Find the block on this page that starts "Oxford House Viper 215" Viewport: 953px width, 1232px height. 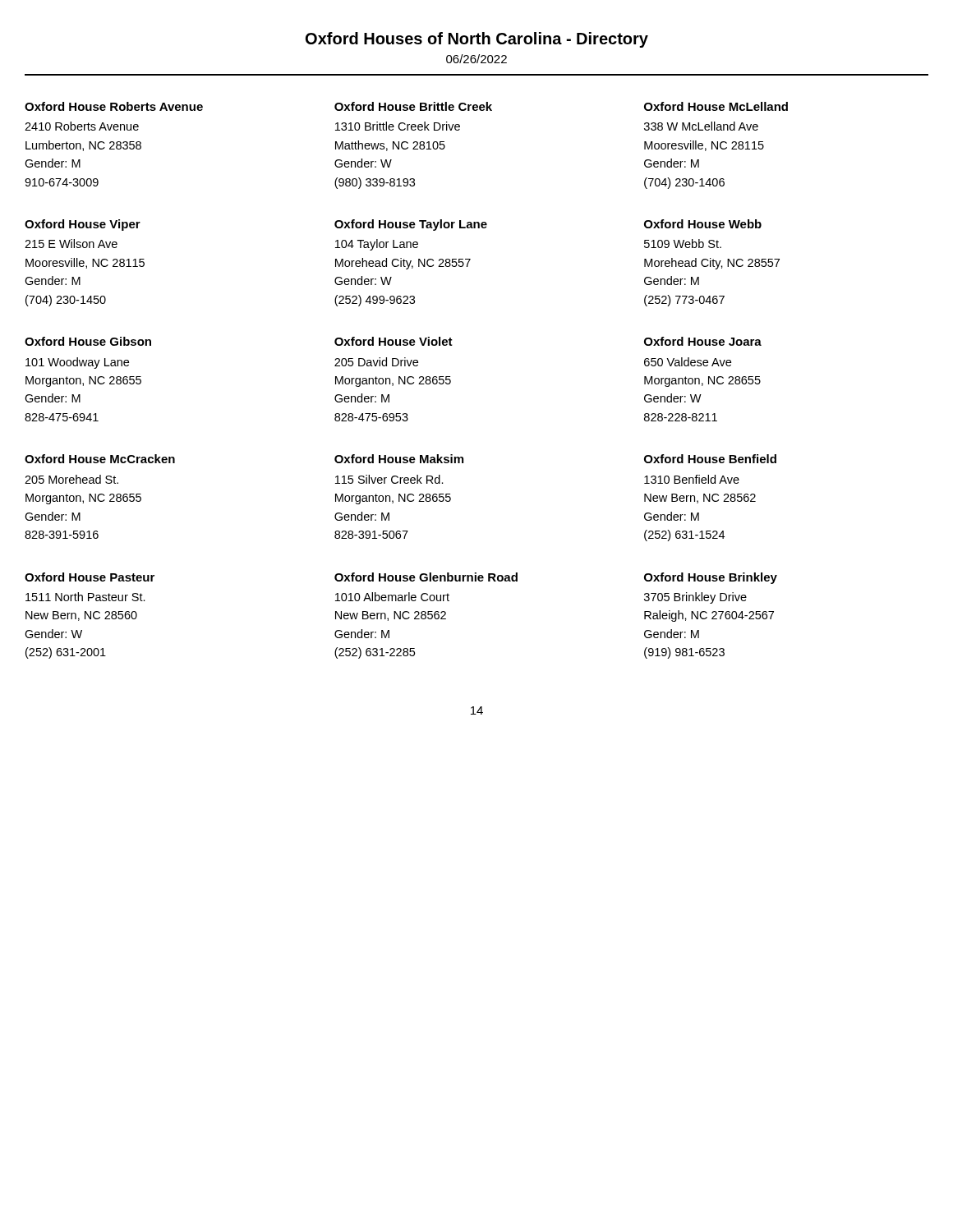click(83, 225)
